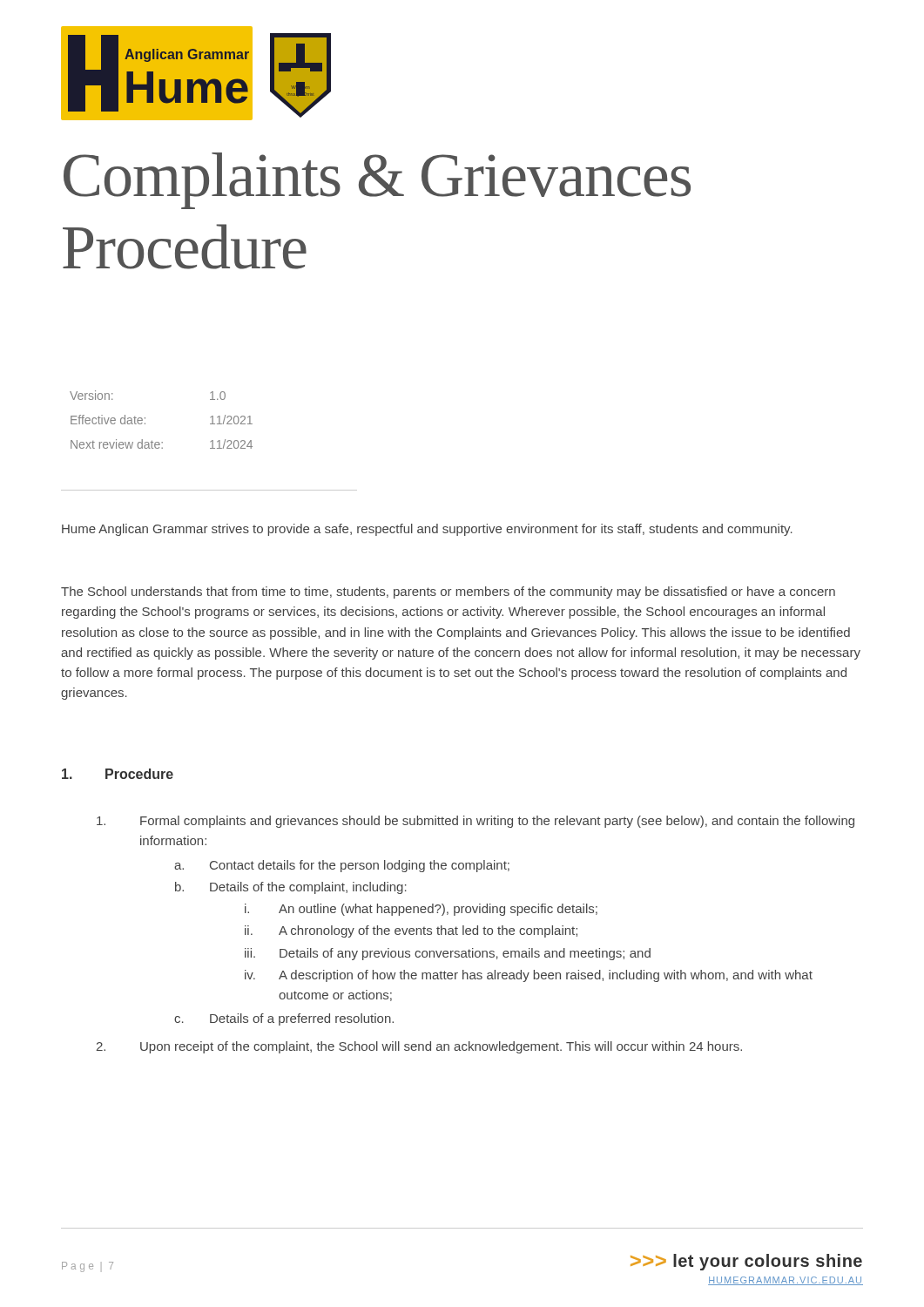The width and height of the screenshot is (924, 1307).
Task: Locate the table with the text "Effective date:"
Action: pos(200,420)
